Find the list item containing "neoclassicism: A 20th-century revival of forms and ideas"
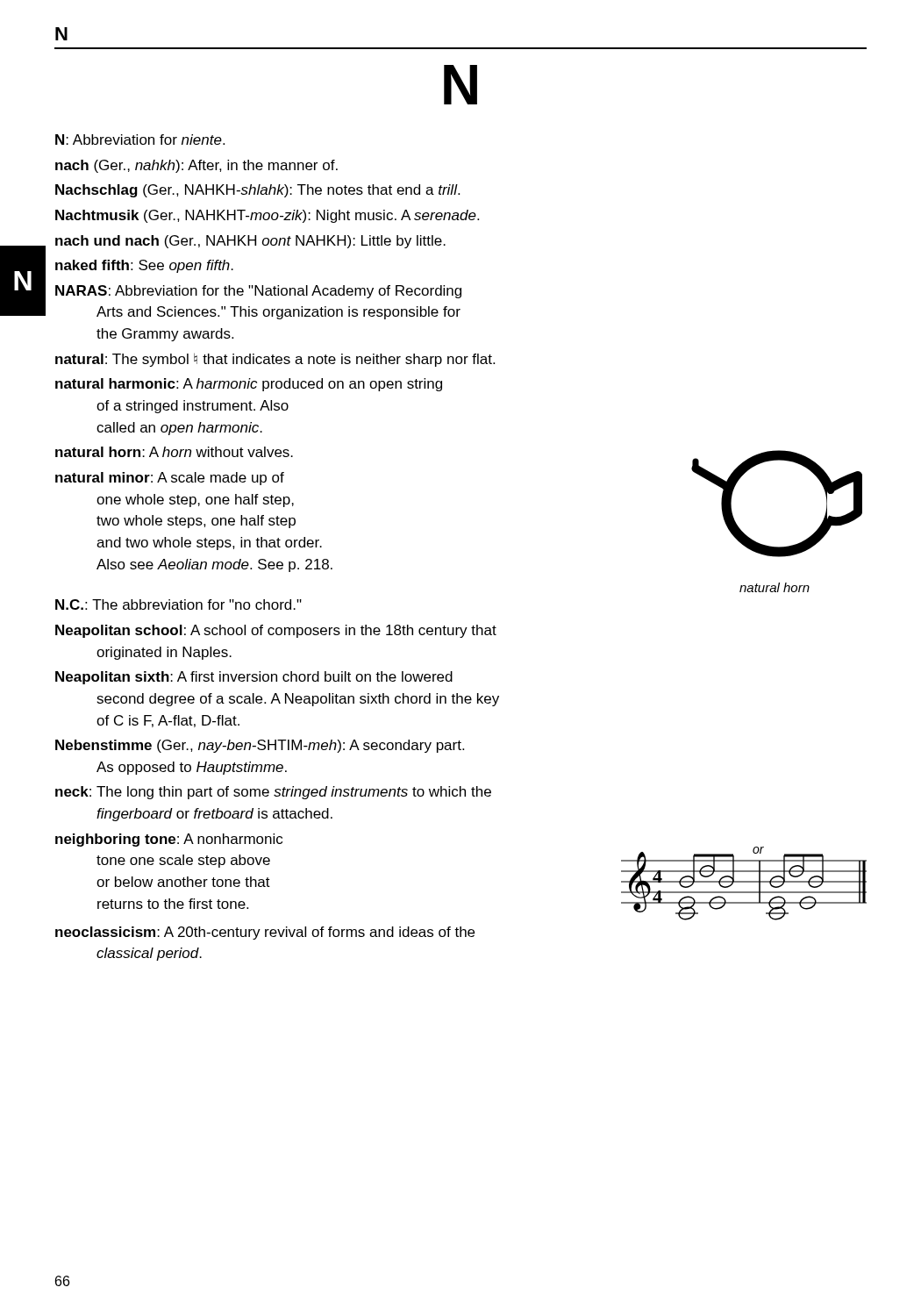 click(460, 944)
